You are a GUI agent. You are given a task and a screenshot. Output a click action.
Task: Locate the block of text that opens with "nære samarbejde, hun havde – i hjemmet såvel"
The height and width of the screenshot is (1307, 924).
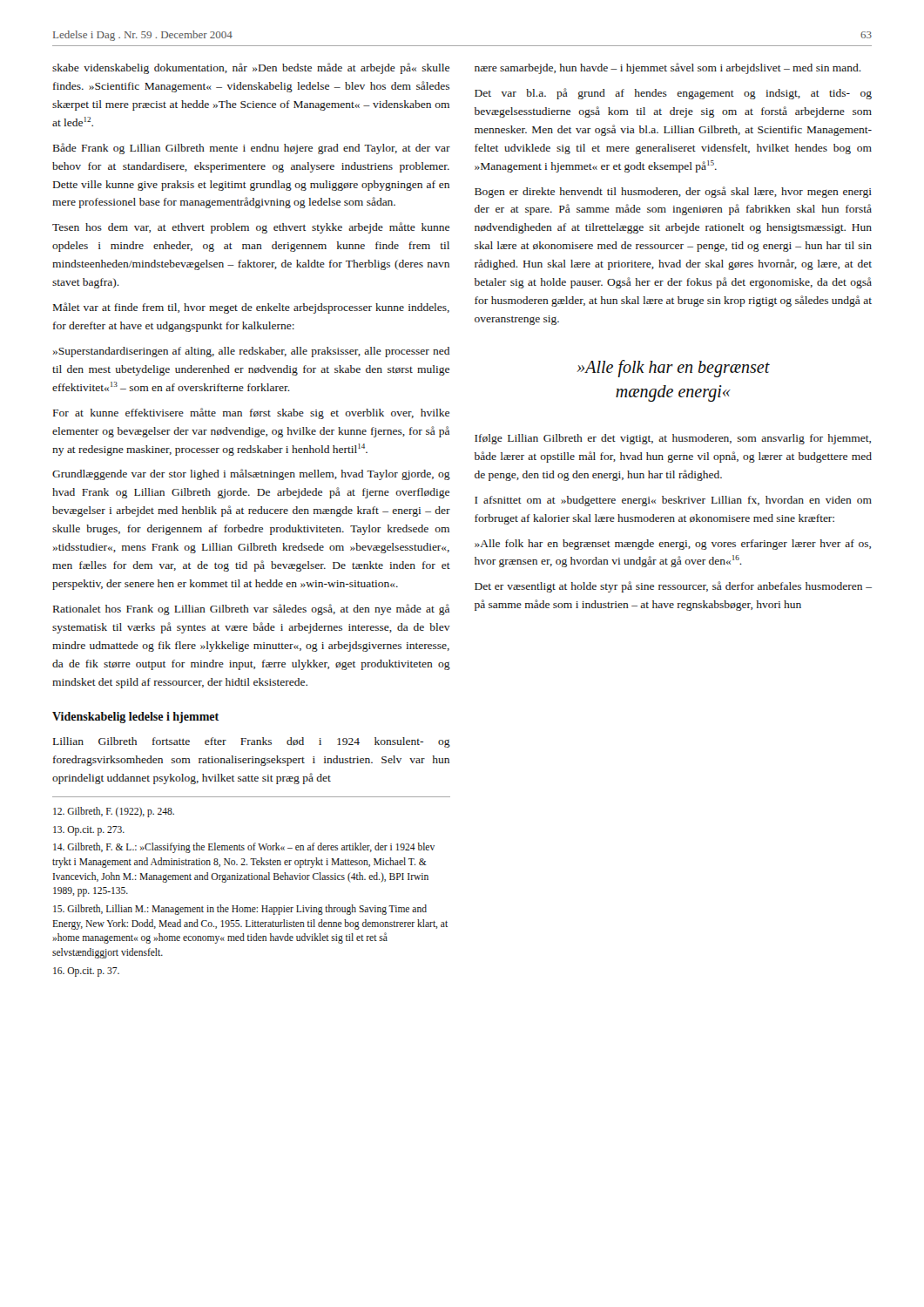click(x=673, y=68)
